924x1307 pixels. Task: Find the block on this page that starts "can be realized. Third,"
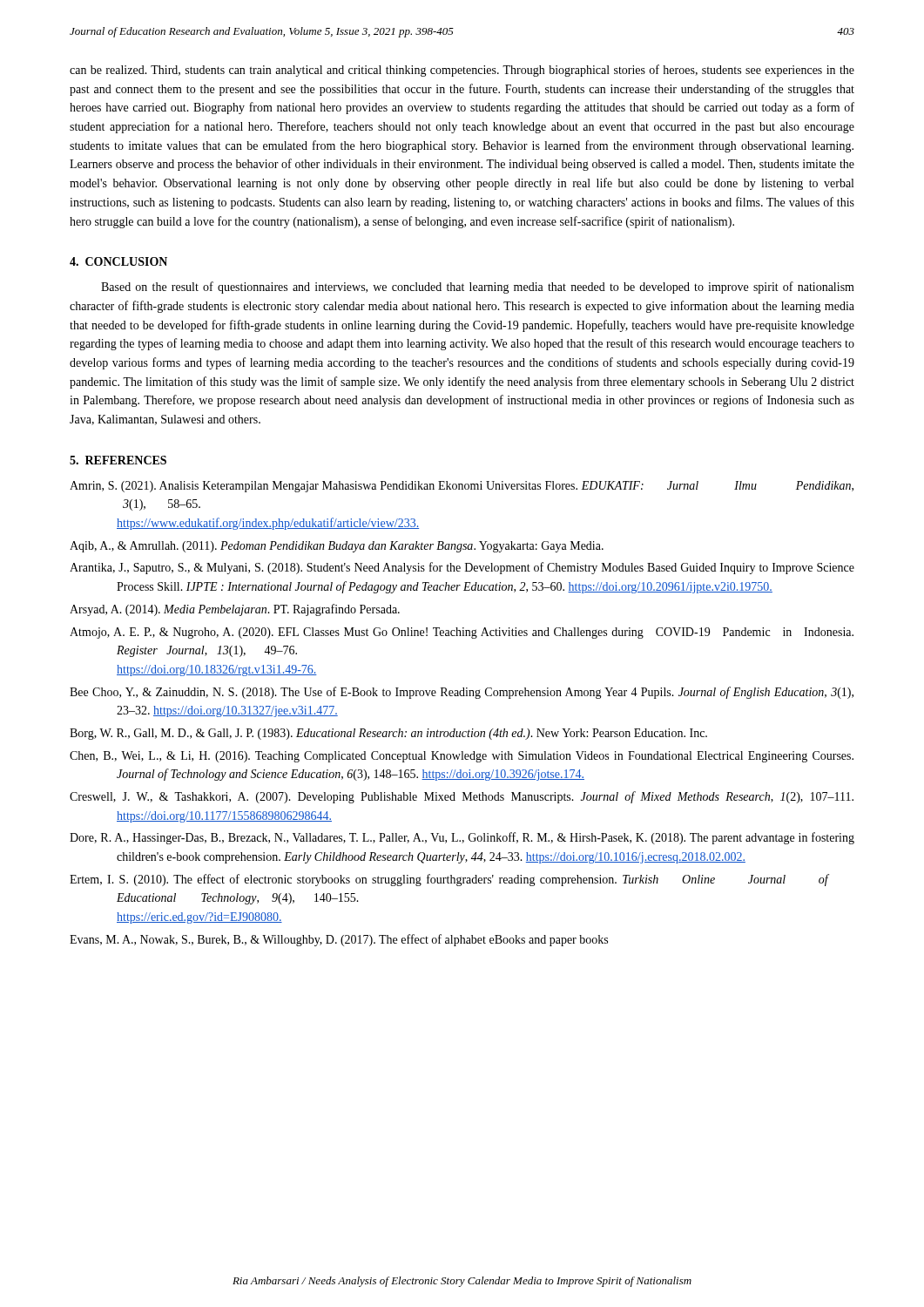pyautogui.click(x=462, y=146)
